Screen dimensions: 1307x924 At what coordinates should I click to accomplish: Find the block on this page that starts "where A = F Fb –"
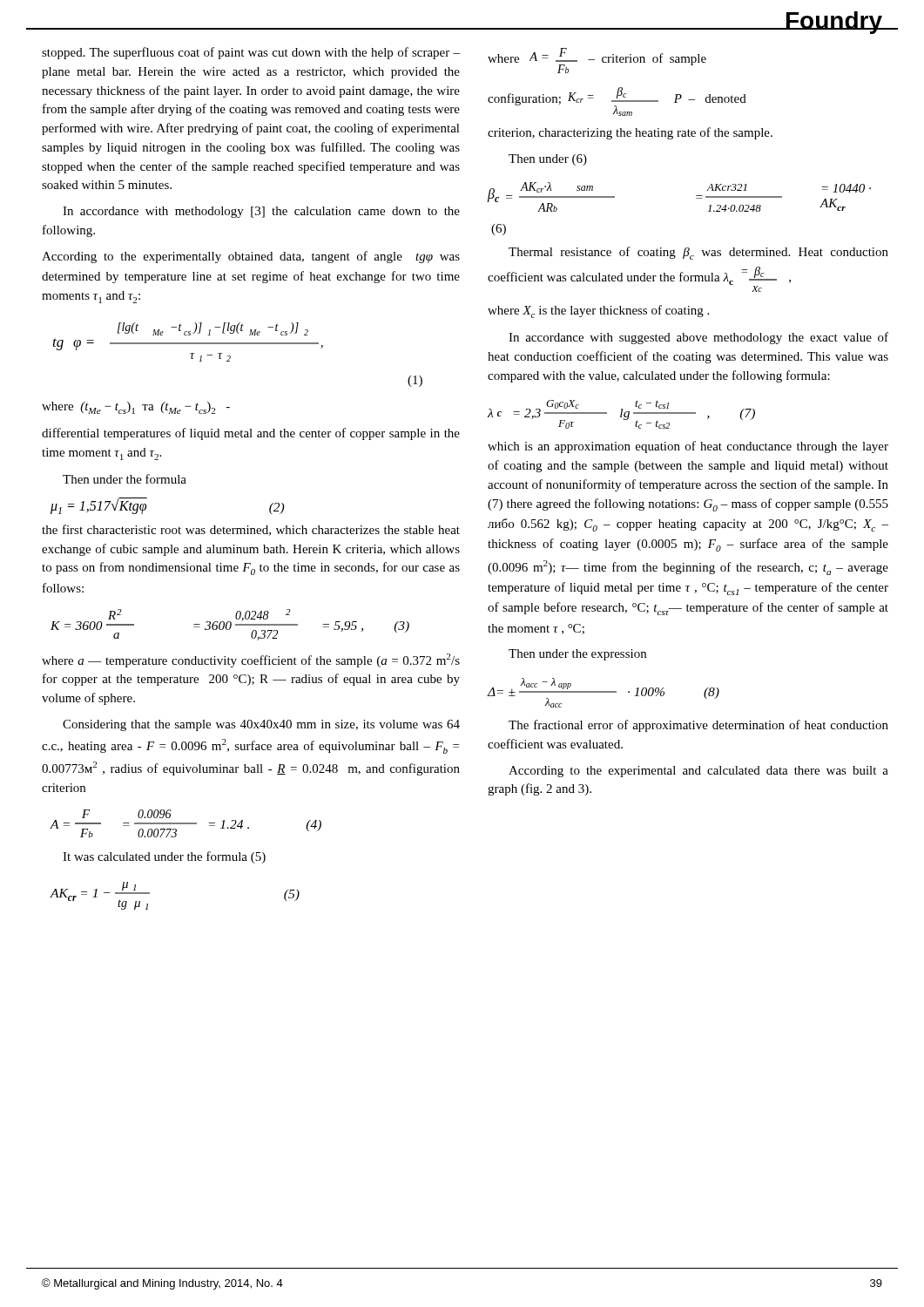coord(597,60)
